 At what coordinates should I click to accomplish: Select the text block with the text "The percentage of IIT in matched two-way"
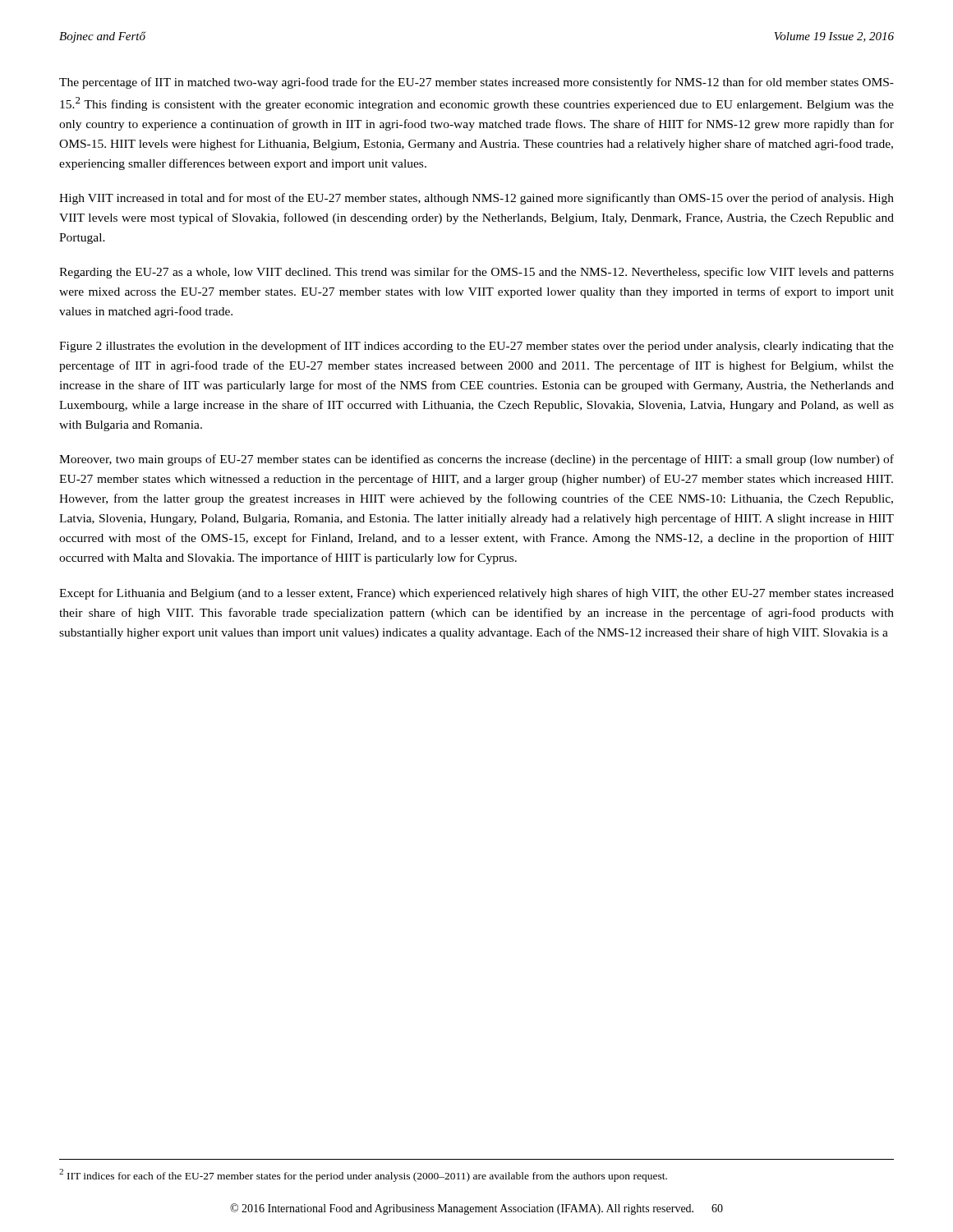[x=476, y=122]
